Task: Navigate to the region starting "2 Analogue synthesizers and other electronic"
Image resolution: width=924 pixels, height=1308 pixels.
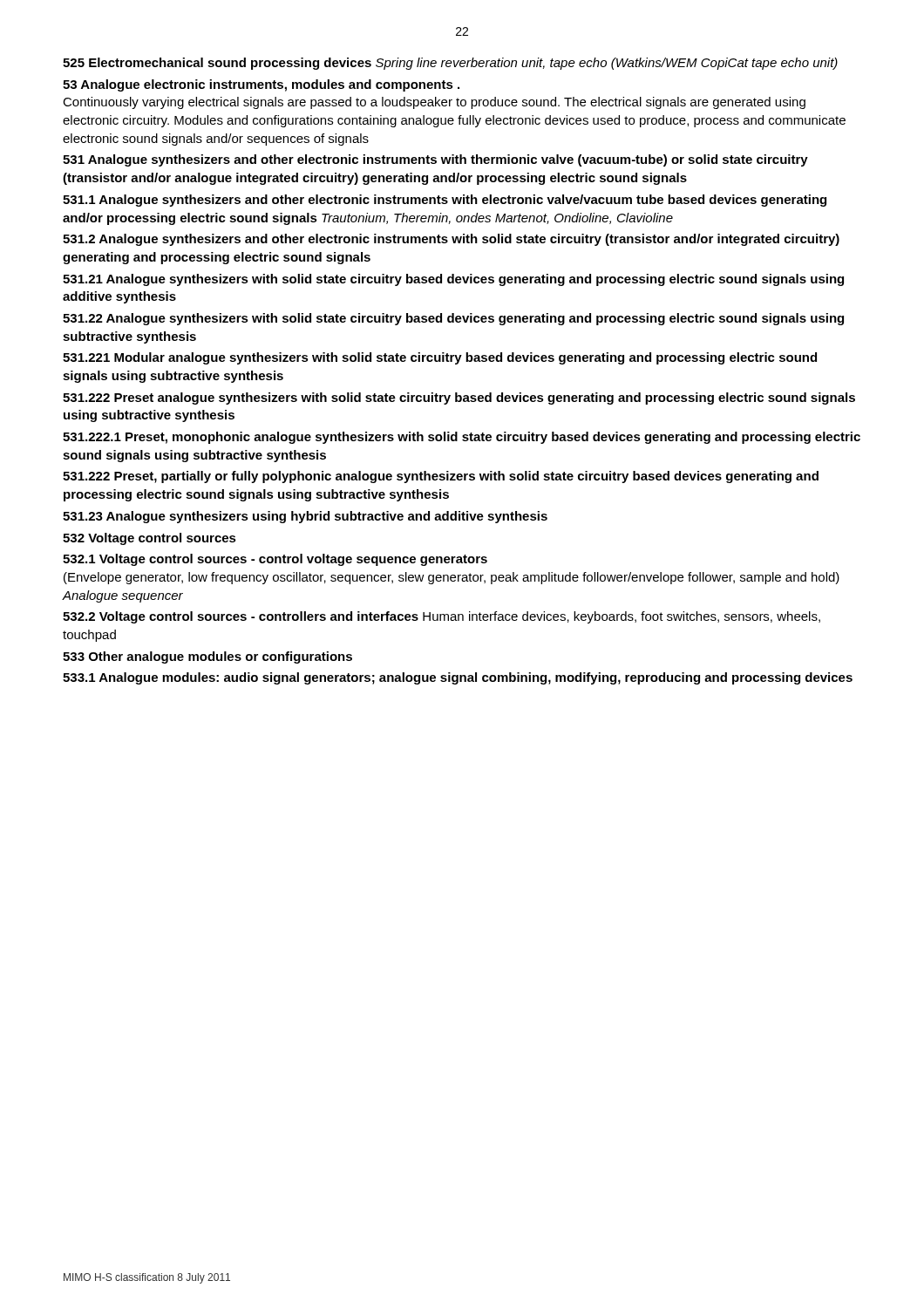Action: click(x=451, y=248)
